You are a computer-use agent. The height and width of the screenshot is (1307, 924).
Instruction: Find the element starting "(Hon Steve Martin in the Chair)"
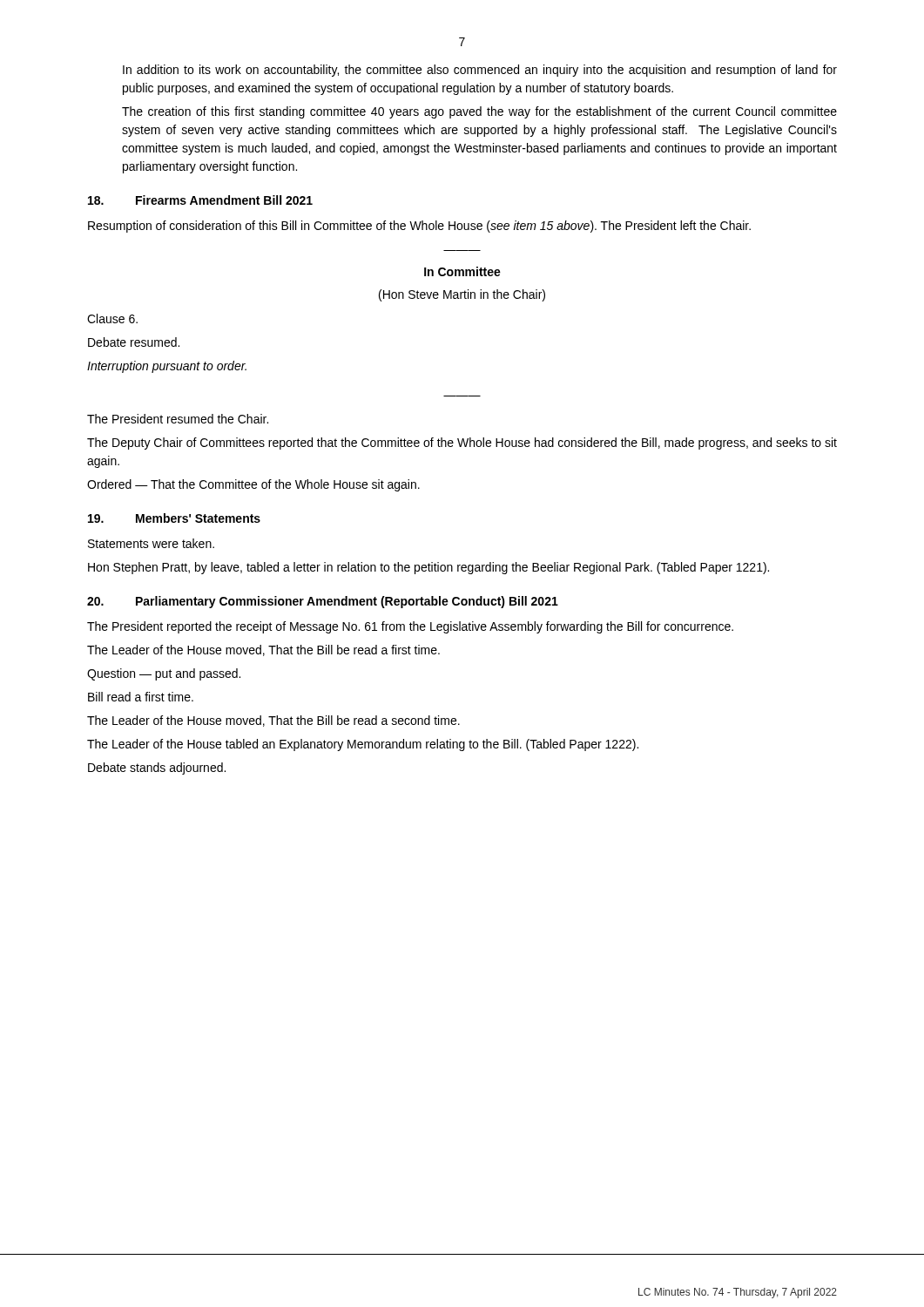(462, 295)
